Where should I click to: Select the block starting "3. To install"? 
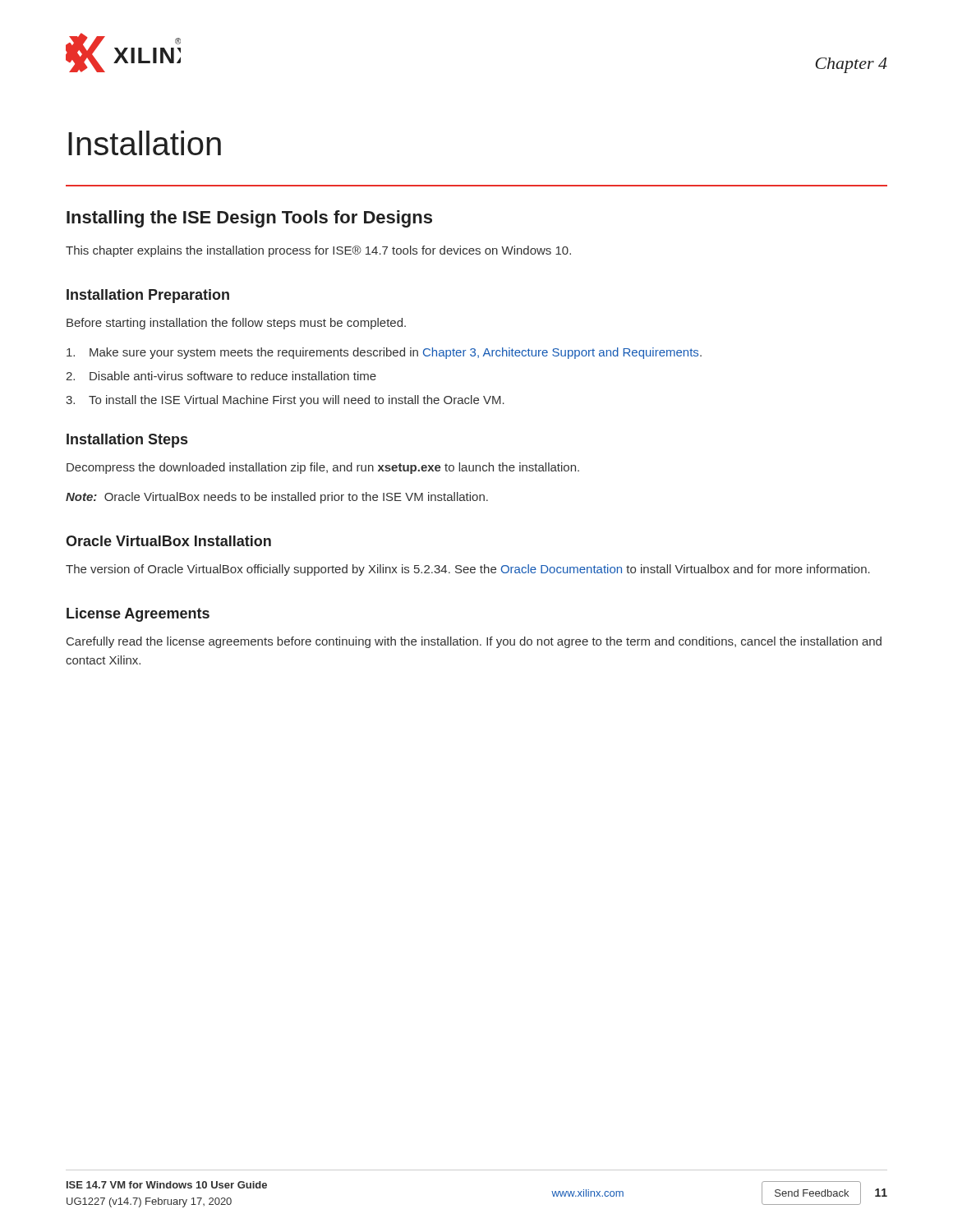(476, 400)
